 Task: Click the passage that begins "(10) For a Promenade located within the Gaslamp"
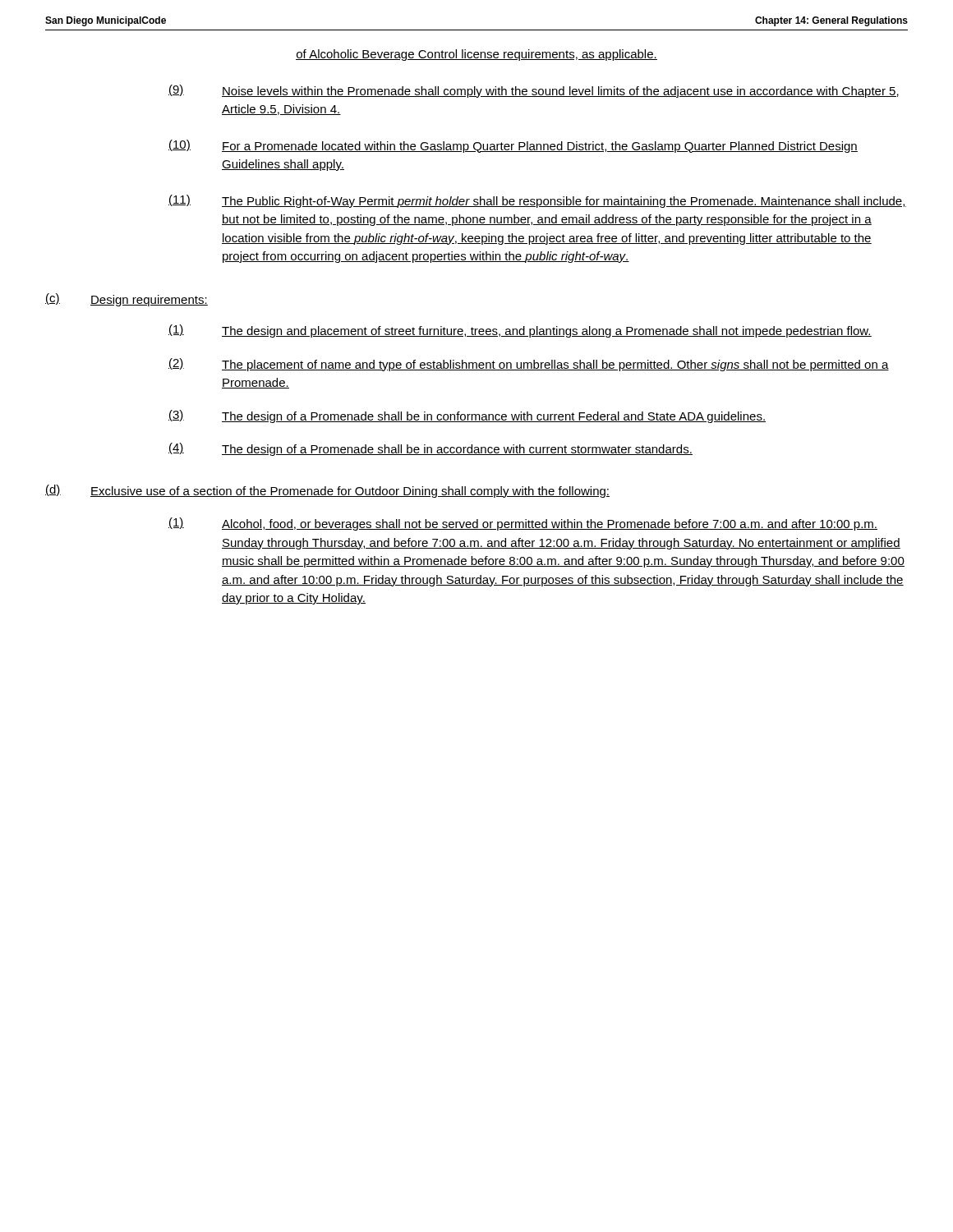[538, 155]
